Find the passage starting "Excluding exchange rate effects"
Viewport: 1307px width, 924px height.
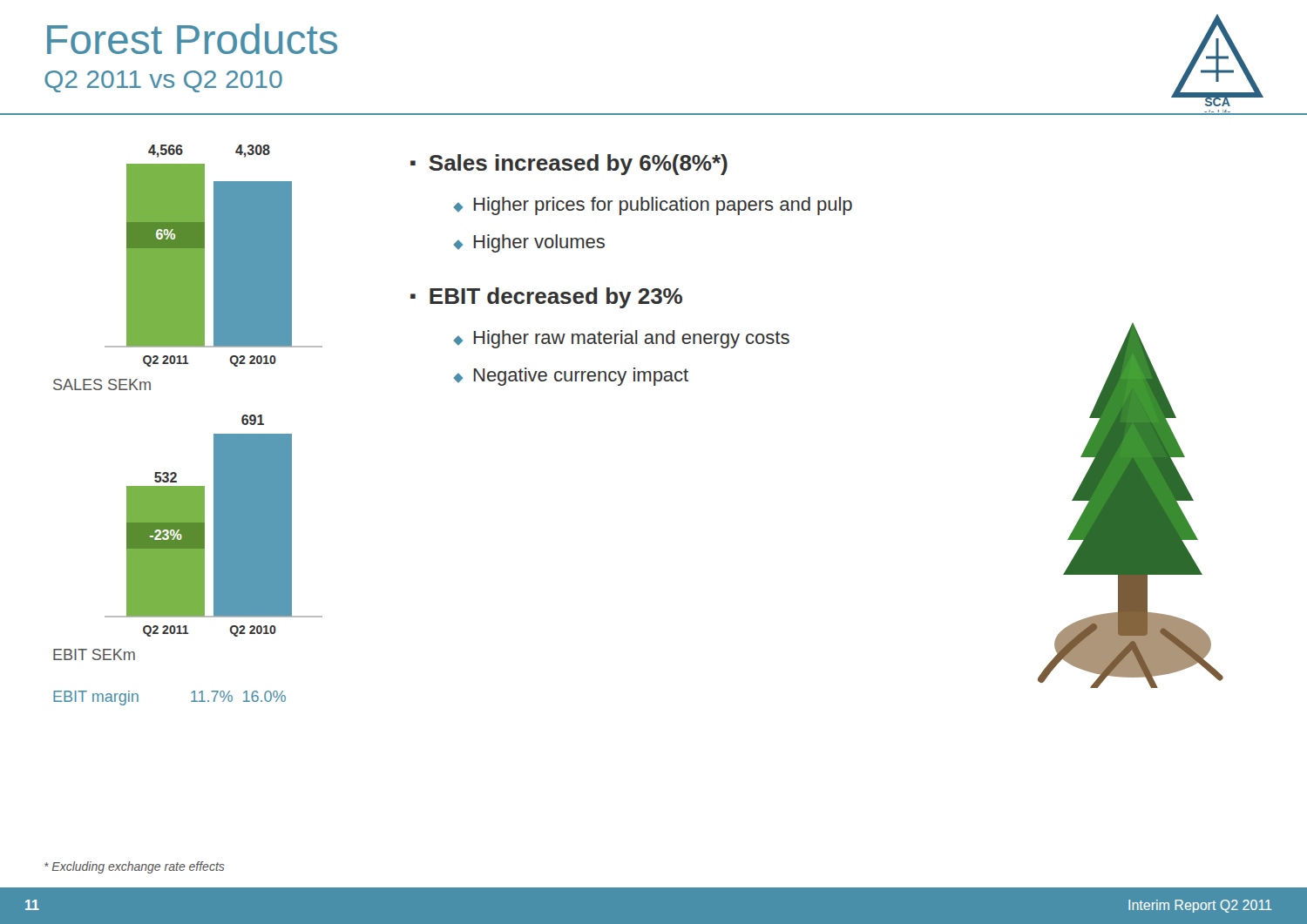[134, 867]
